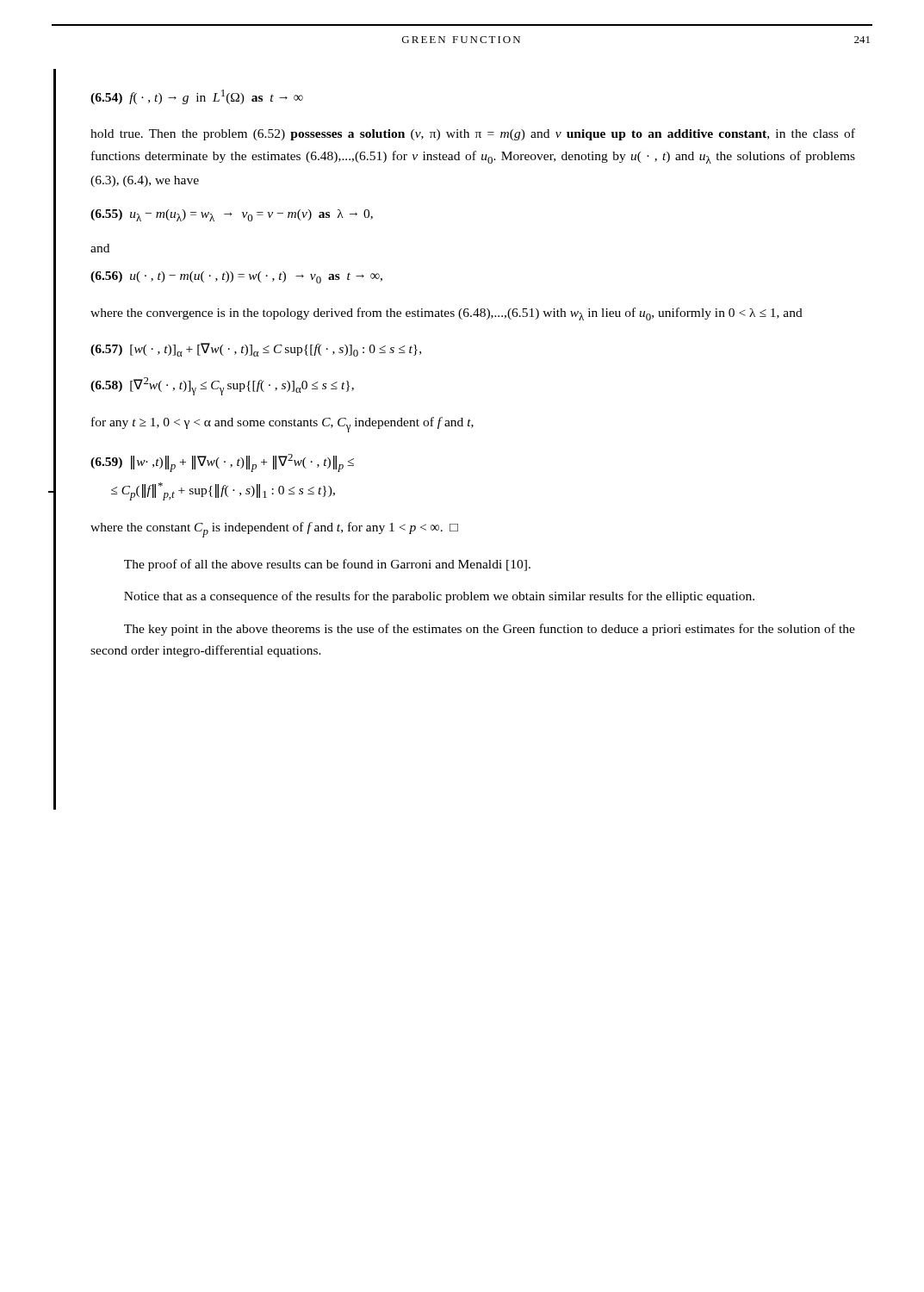Viewport: 924px width, 1292px height.
Task: Click on the formula that says "(6.58) [∇2w( · , t)]γ"
Action: (x=222, y=385)
